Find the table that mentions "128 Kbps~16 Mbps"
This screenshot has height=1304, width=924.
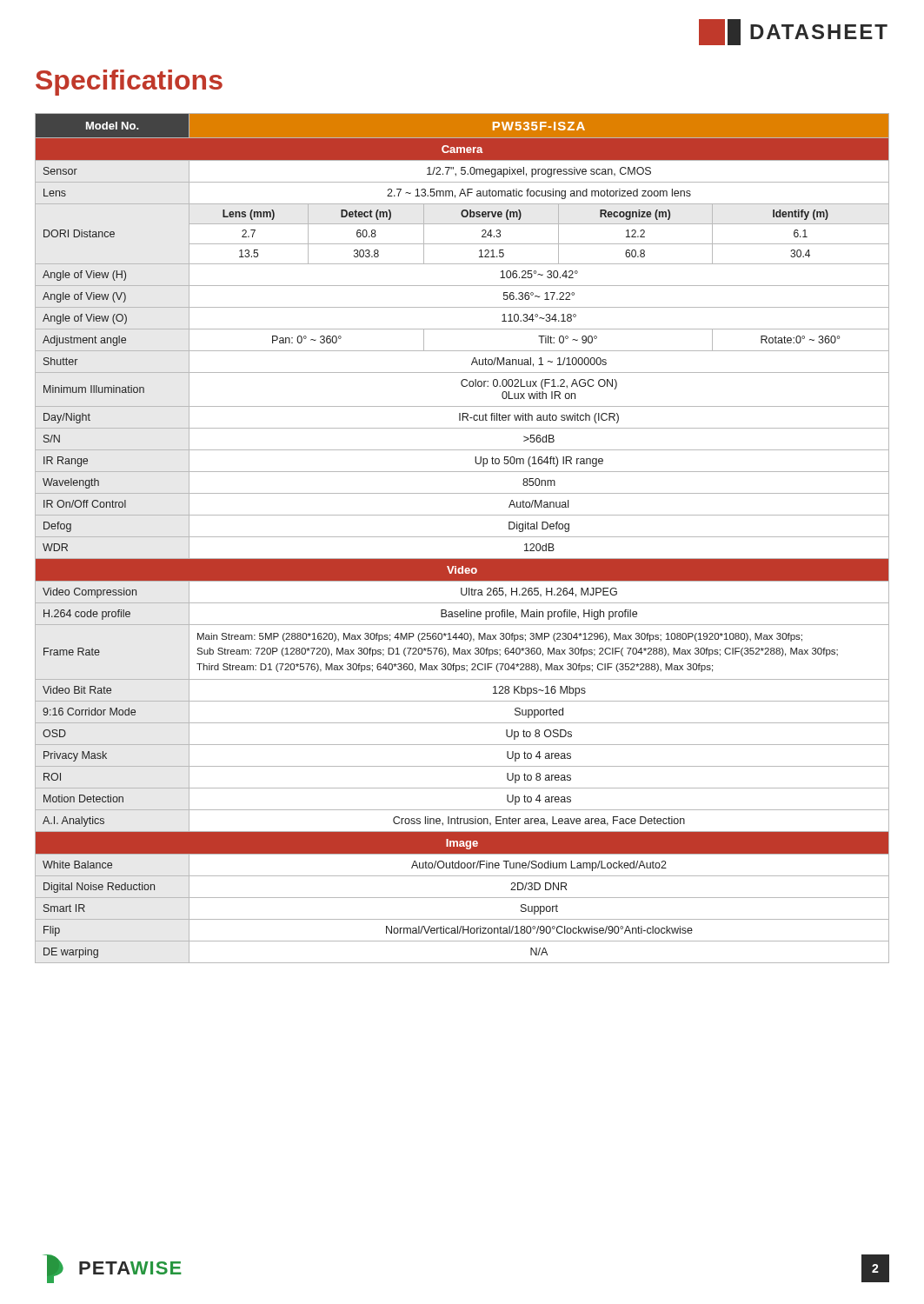tap(462, 538)
